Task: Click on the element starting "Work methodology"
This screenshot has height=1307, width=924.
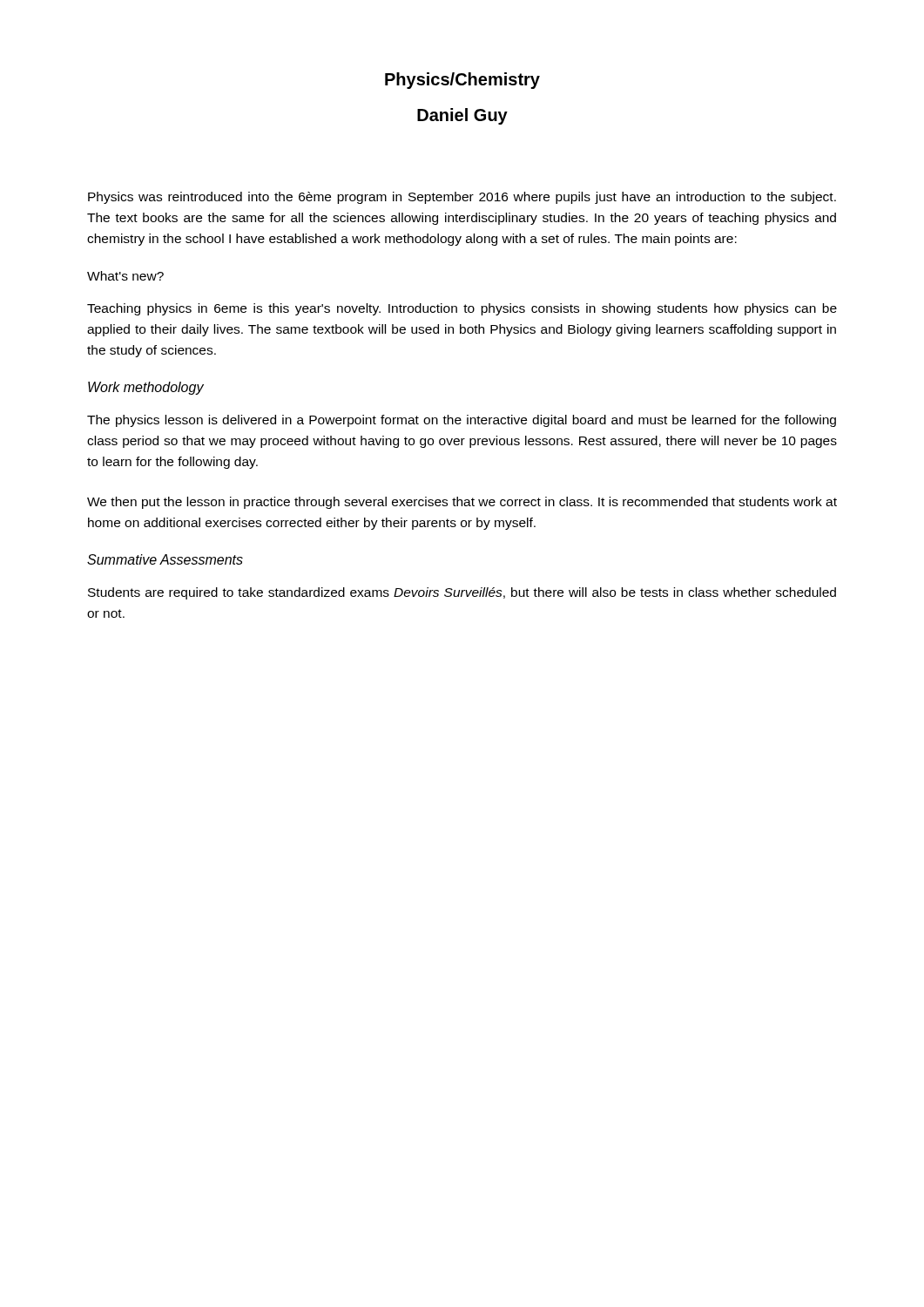Action: (145, 387)
